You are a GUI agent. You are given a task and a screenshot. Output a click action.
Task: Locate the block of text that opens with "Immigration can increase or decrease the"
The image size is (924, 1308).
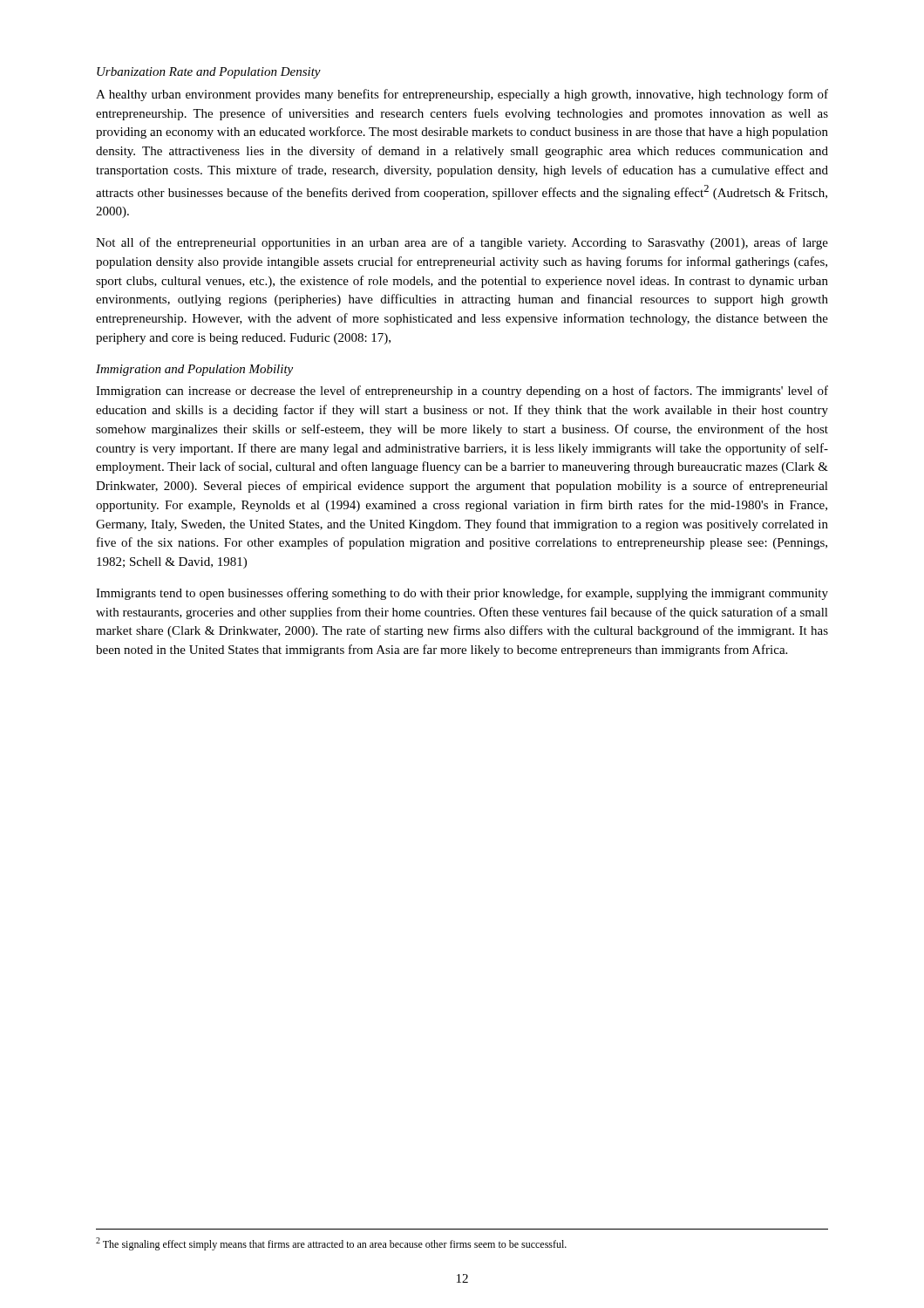pos(462,477)
